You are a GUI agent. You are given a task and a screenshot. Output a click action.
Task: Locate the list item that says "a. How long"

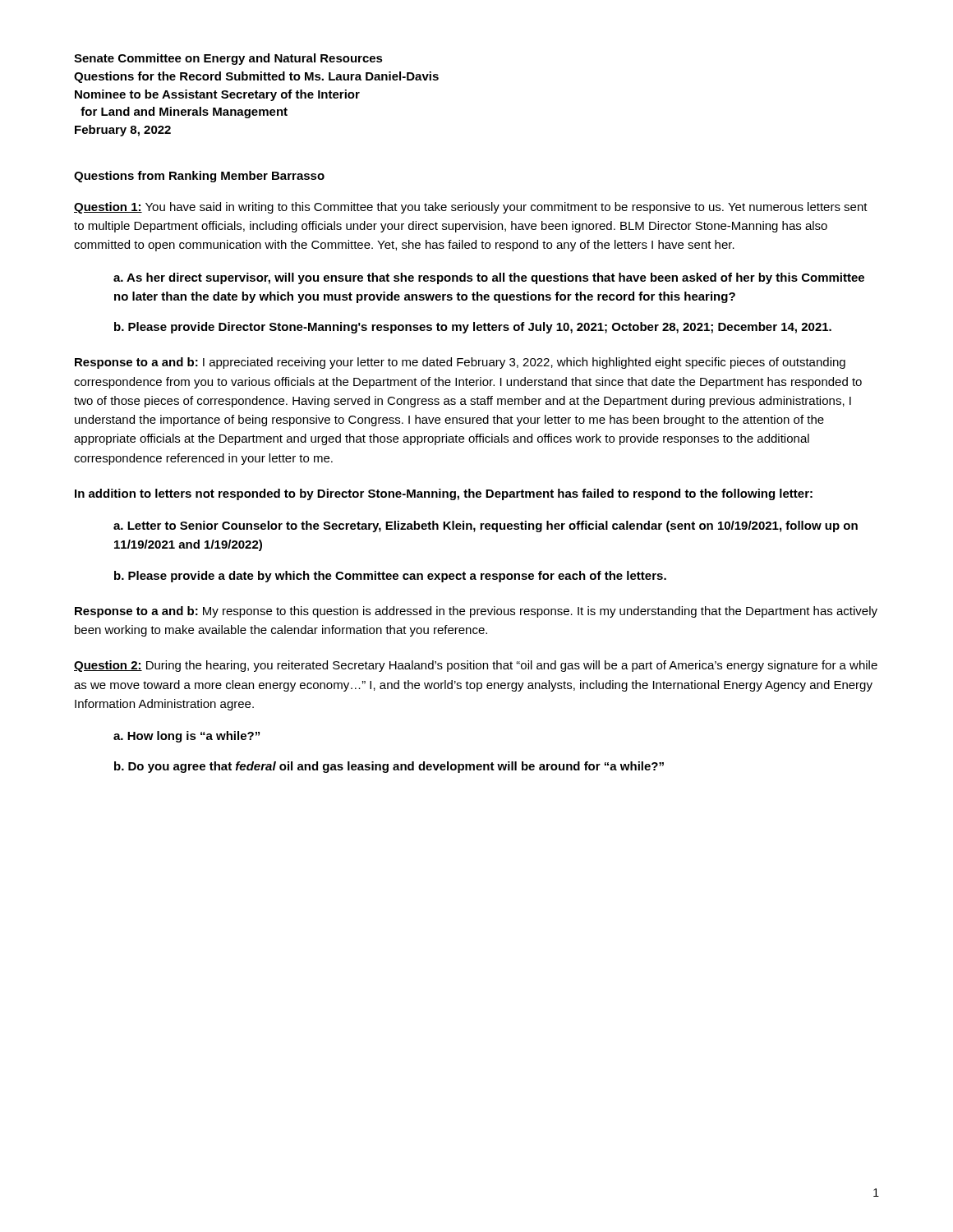[x=187, y=736]
